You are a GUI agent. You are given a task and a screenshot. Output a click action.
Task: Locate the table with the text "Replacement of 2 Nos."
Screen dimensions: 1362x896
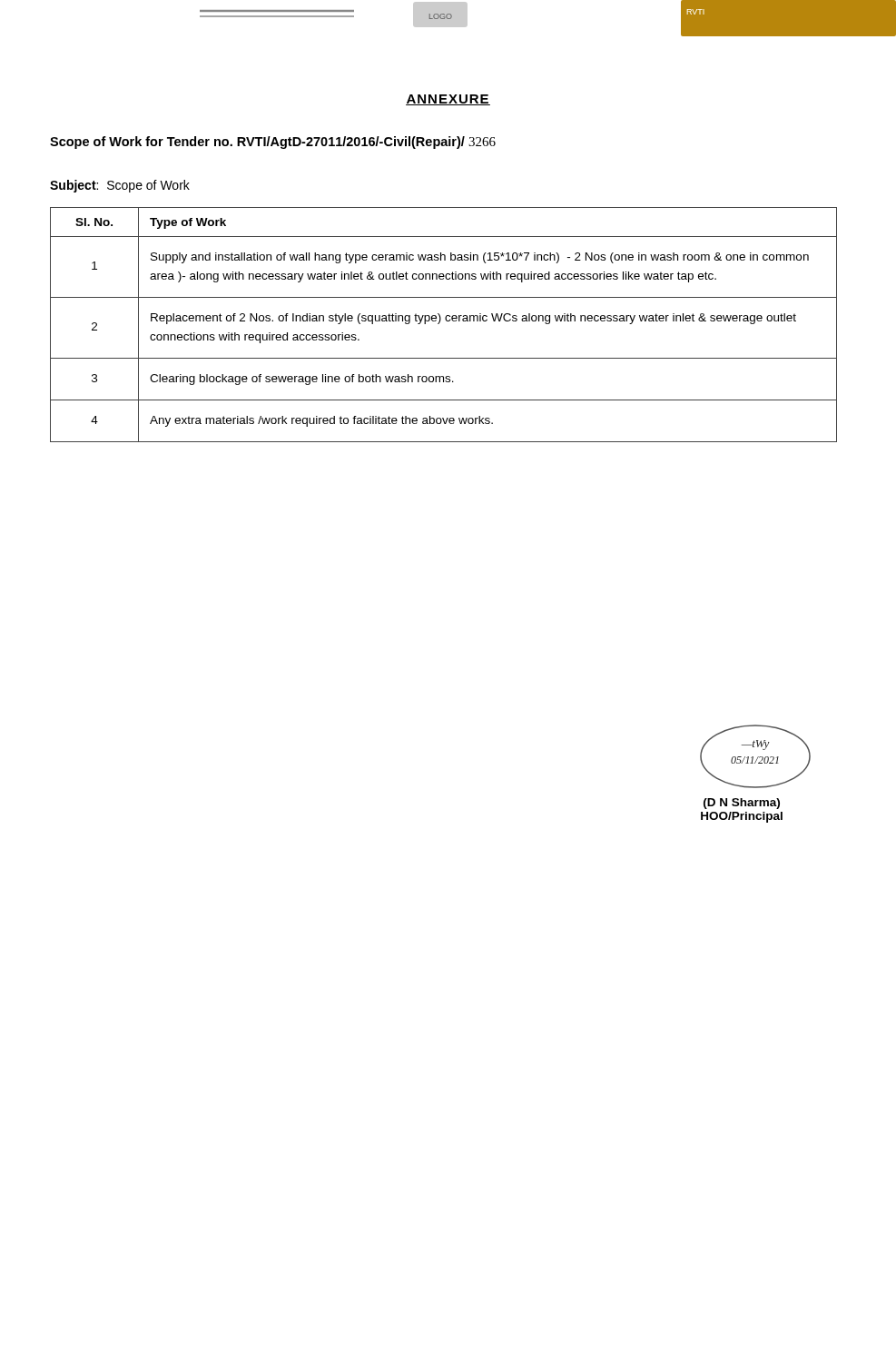443,324
